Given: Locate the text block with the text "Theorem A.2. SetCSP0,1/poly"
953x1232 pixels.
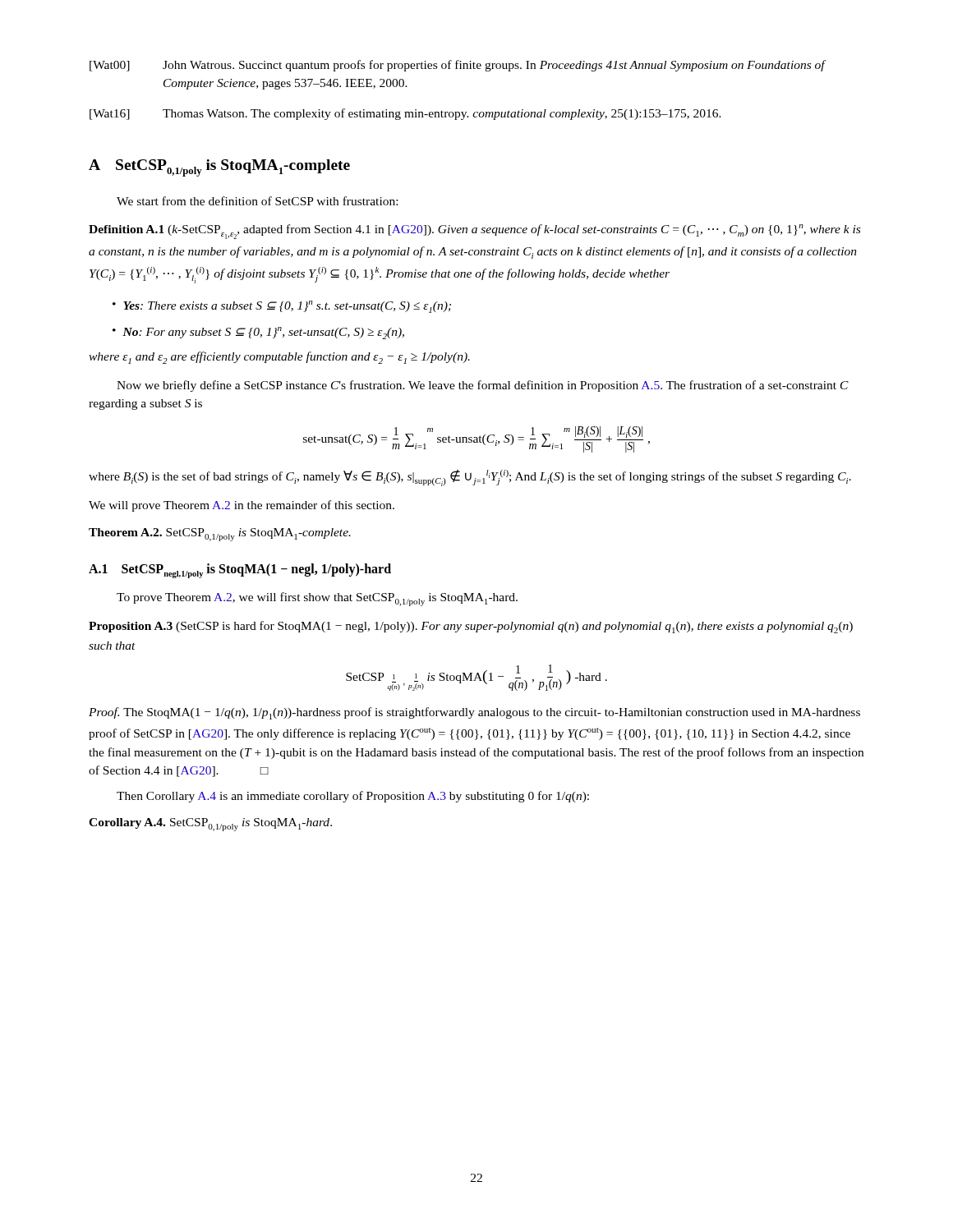Looking at the screenshot, I should click(x=220, y=535).
